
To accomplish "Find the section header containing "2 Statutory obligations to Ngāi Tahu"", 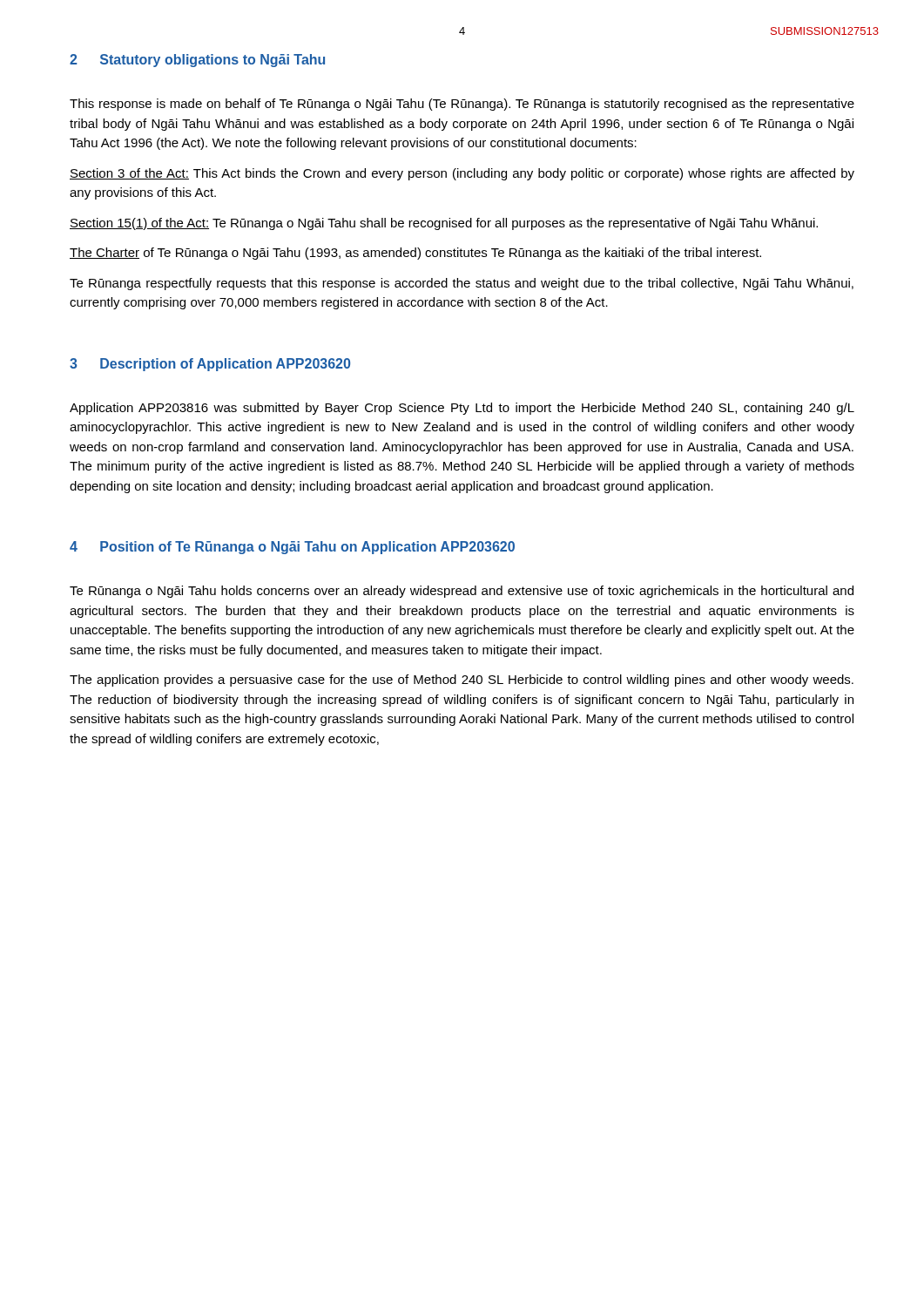I will click(198, 60).
